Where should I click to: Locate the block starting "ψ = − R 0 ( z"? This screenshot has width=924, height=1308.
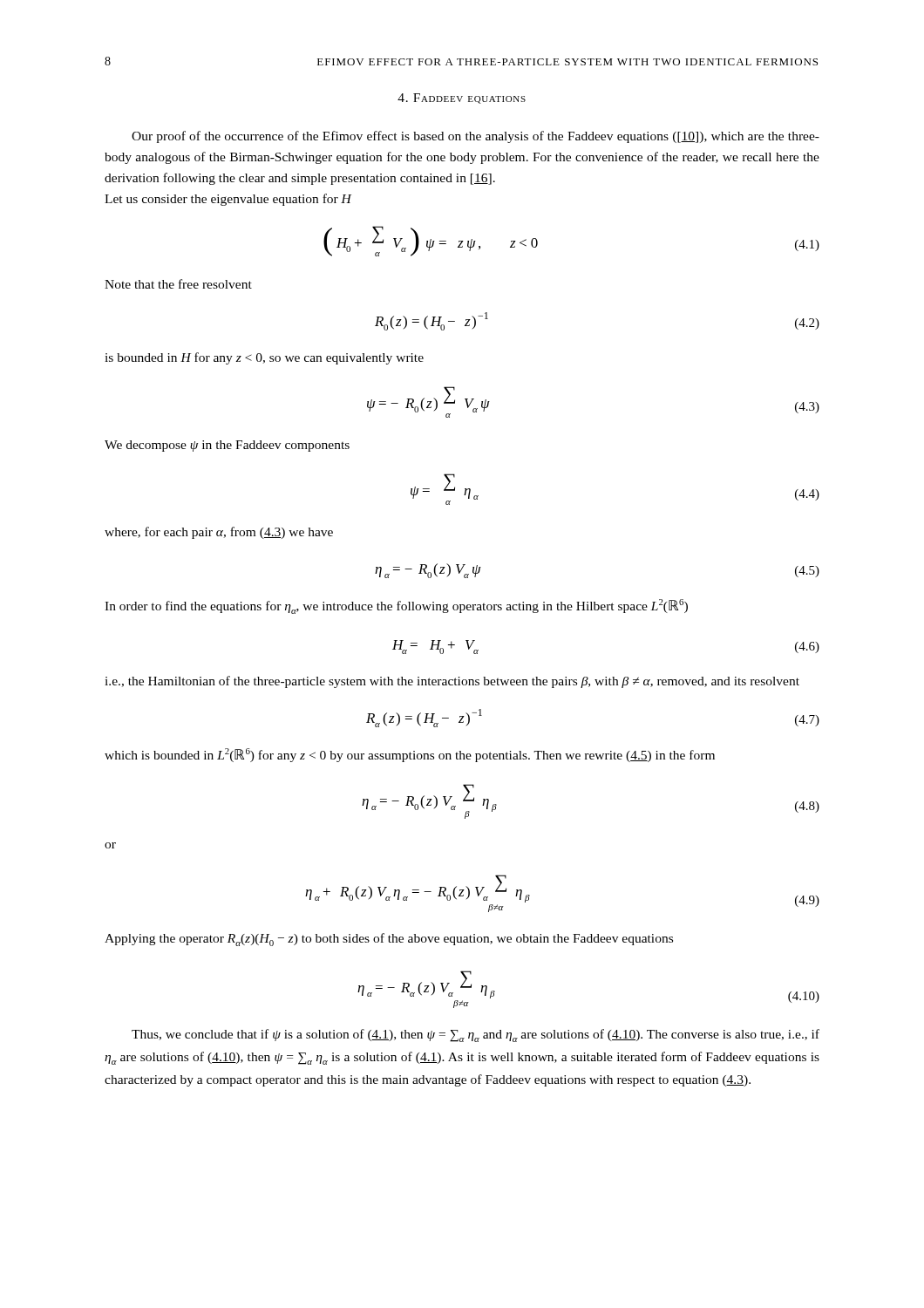(x=422, y=402)
